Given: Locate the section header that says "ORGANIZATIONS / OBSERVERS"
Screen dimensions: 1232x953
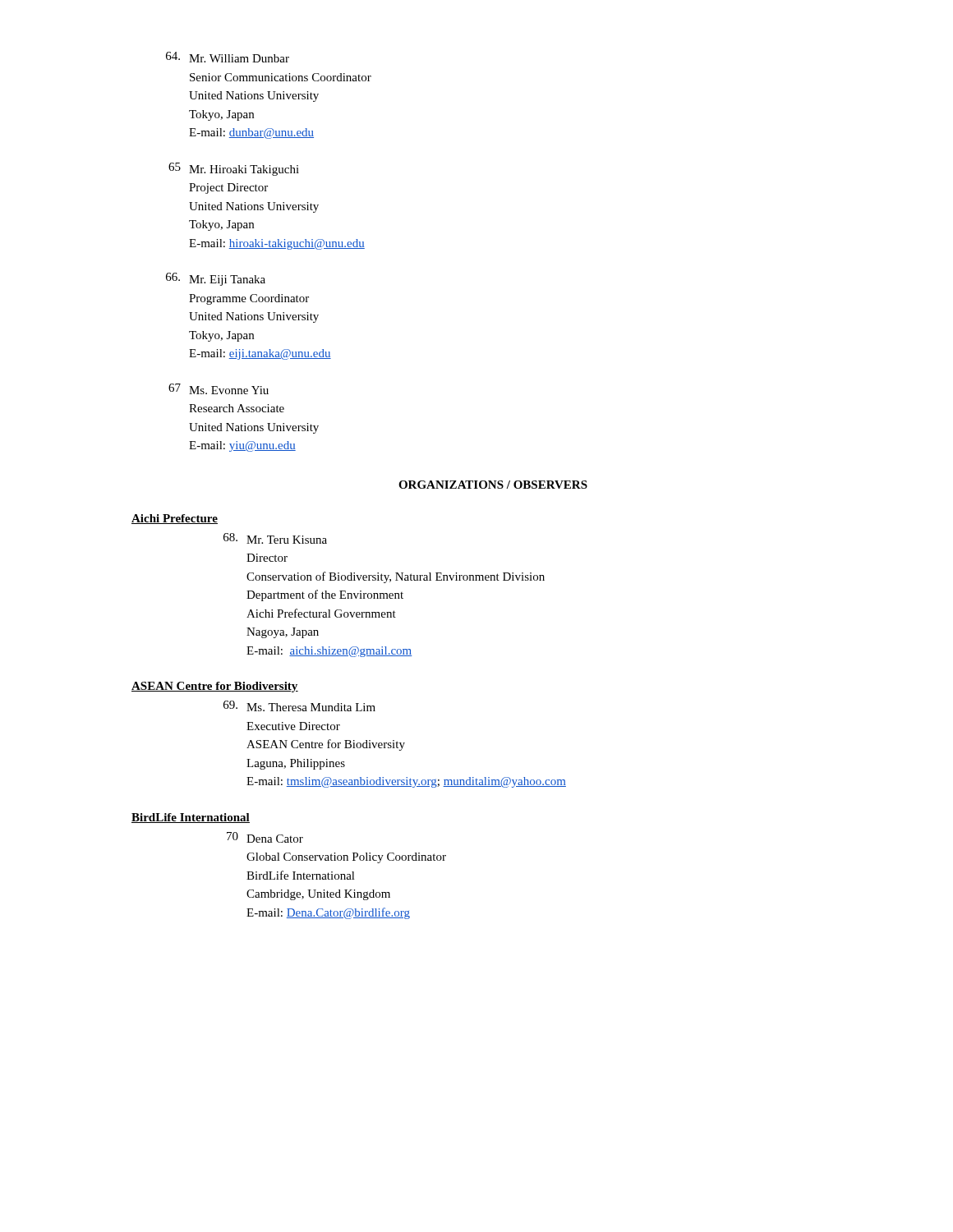Looking at the screenshot, I should pyautogui.click(x=493, y=484).
